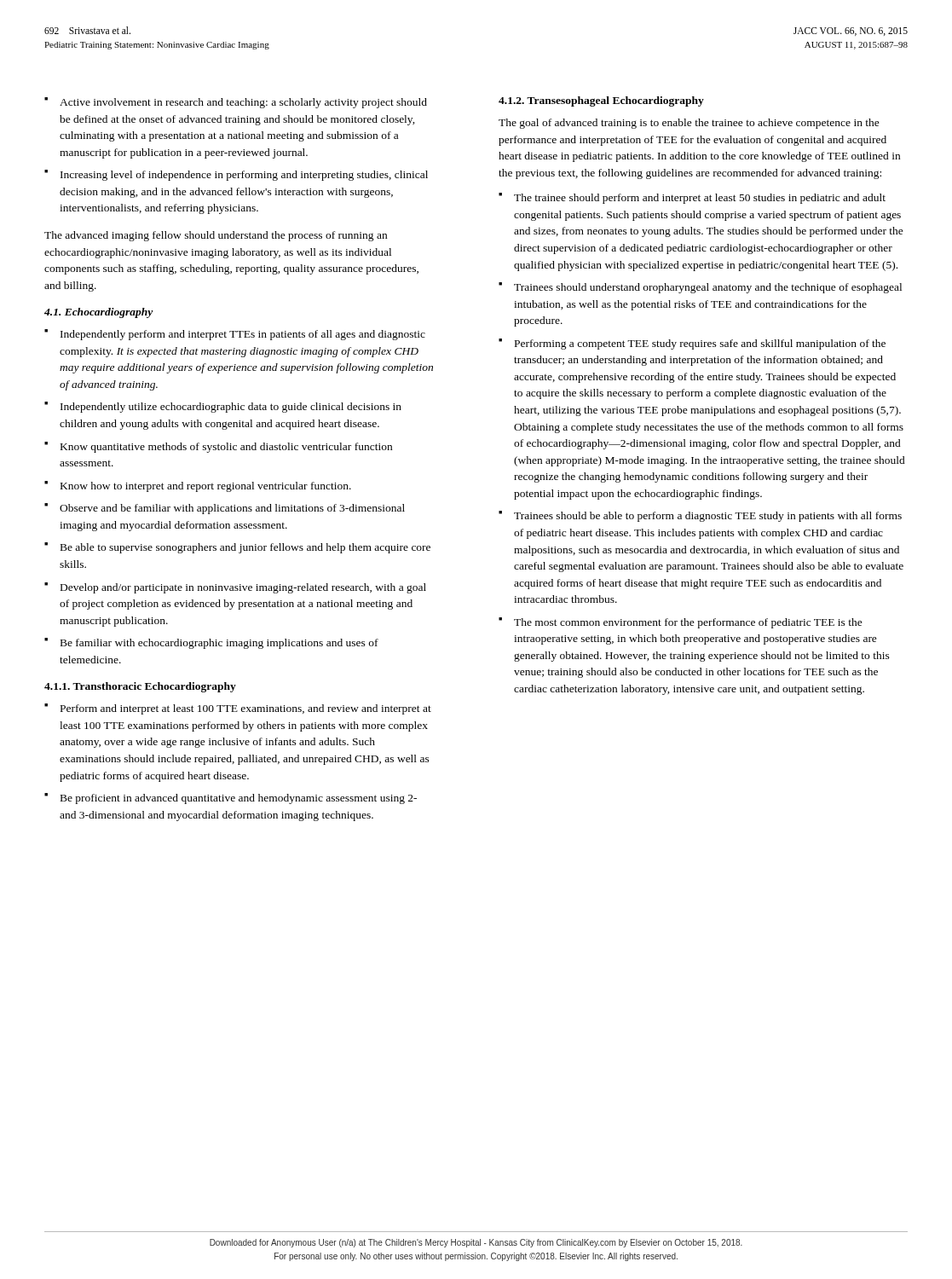The image size is (952, 1279).
Task: Find the block on this page that starts "Know how to interpret and report regional ventricular"
Action: click(x=240, y=486)
